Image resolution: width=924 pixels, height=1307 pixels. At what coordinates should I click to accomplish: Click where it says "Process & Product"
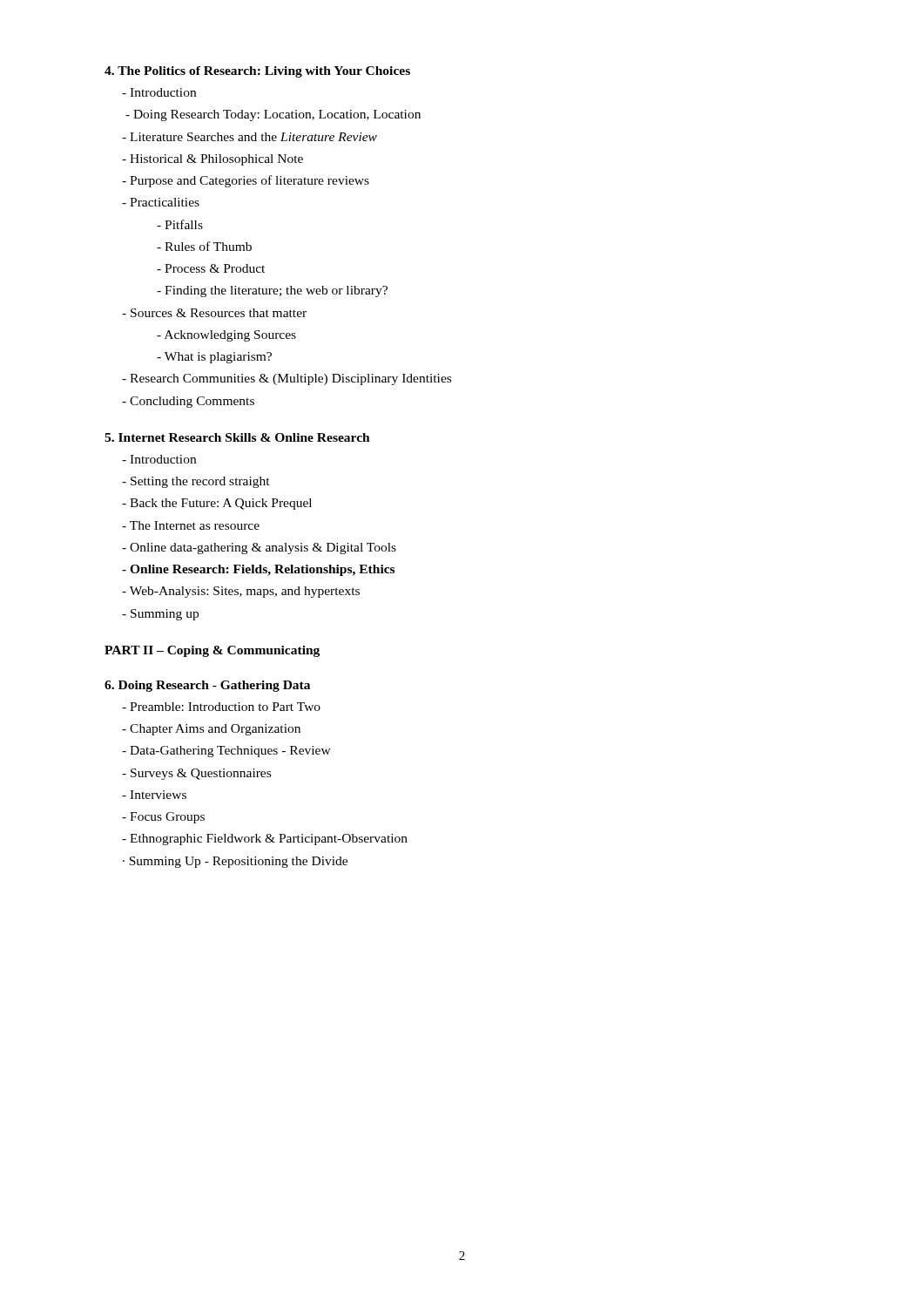point(211,268)
